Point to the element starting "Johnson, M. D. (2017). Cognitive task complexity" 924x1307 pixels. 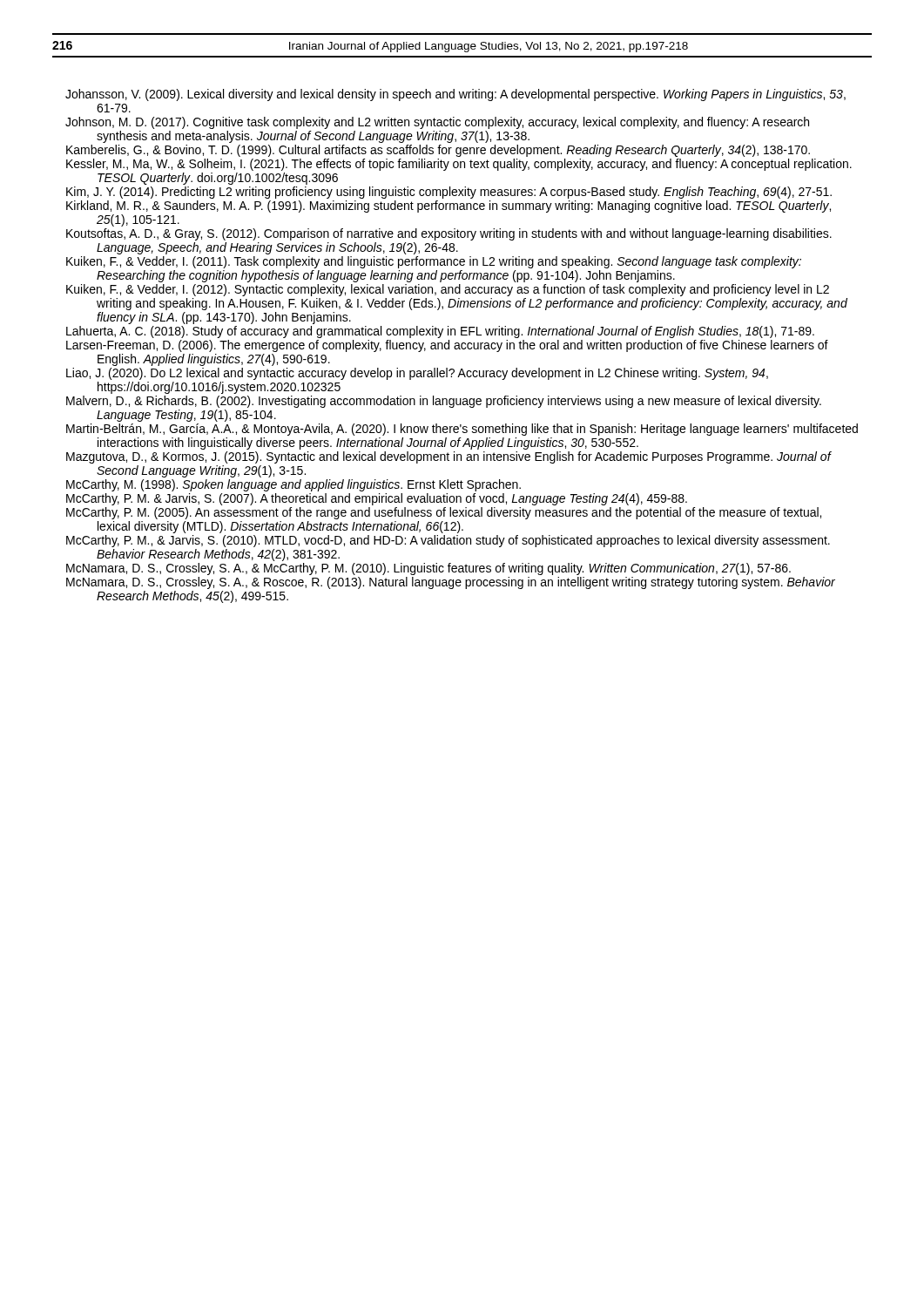pyautogui.click(x=438, y=129)
